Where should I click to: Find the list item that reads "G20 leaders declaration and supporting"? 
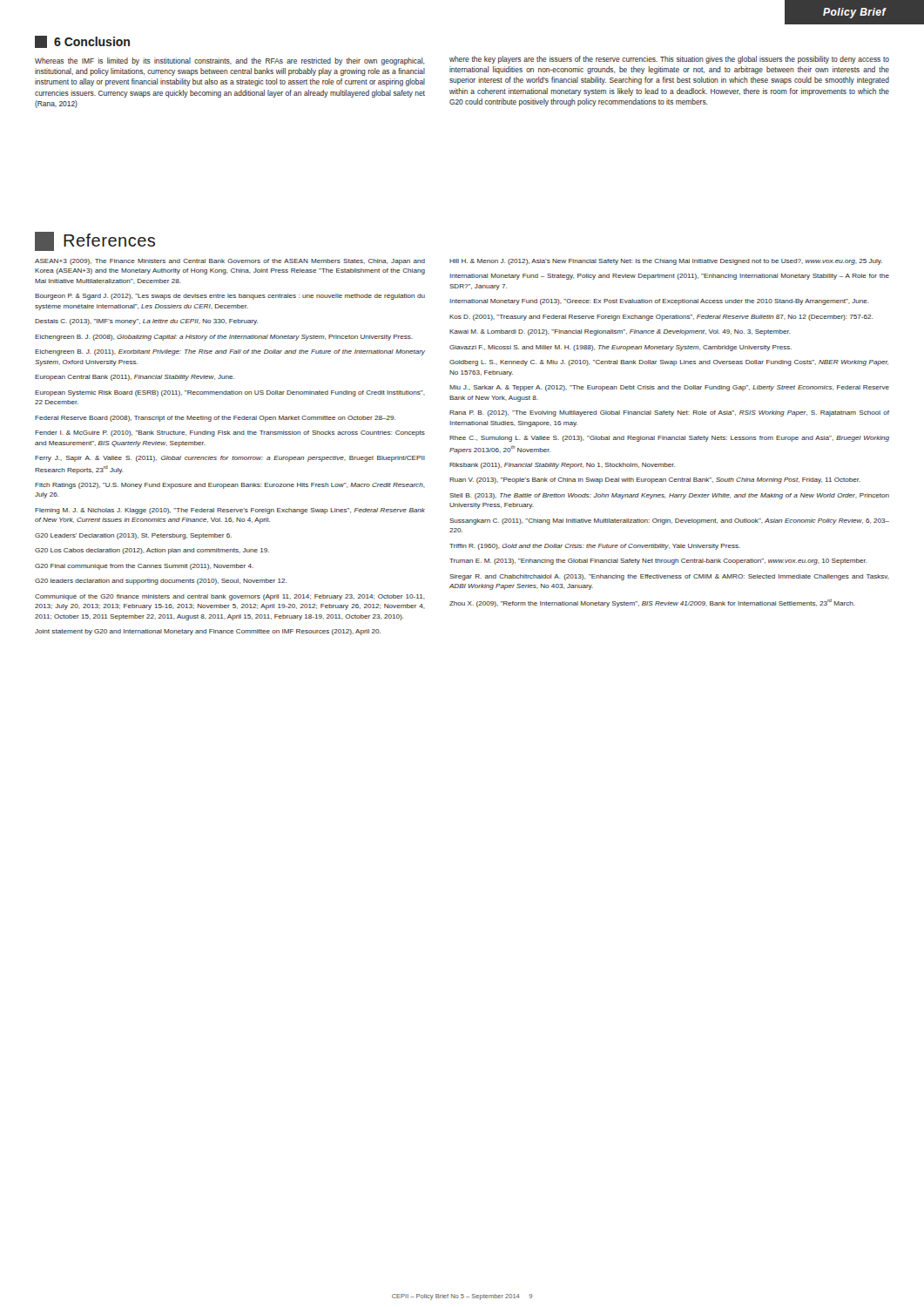pyautogui.click(x=161, y=581)
